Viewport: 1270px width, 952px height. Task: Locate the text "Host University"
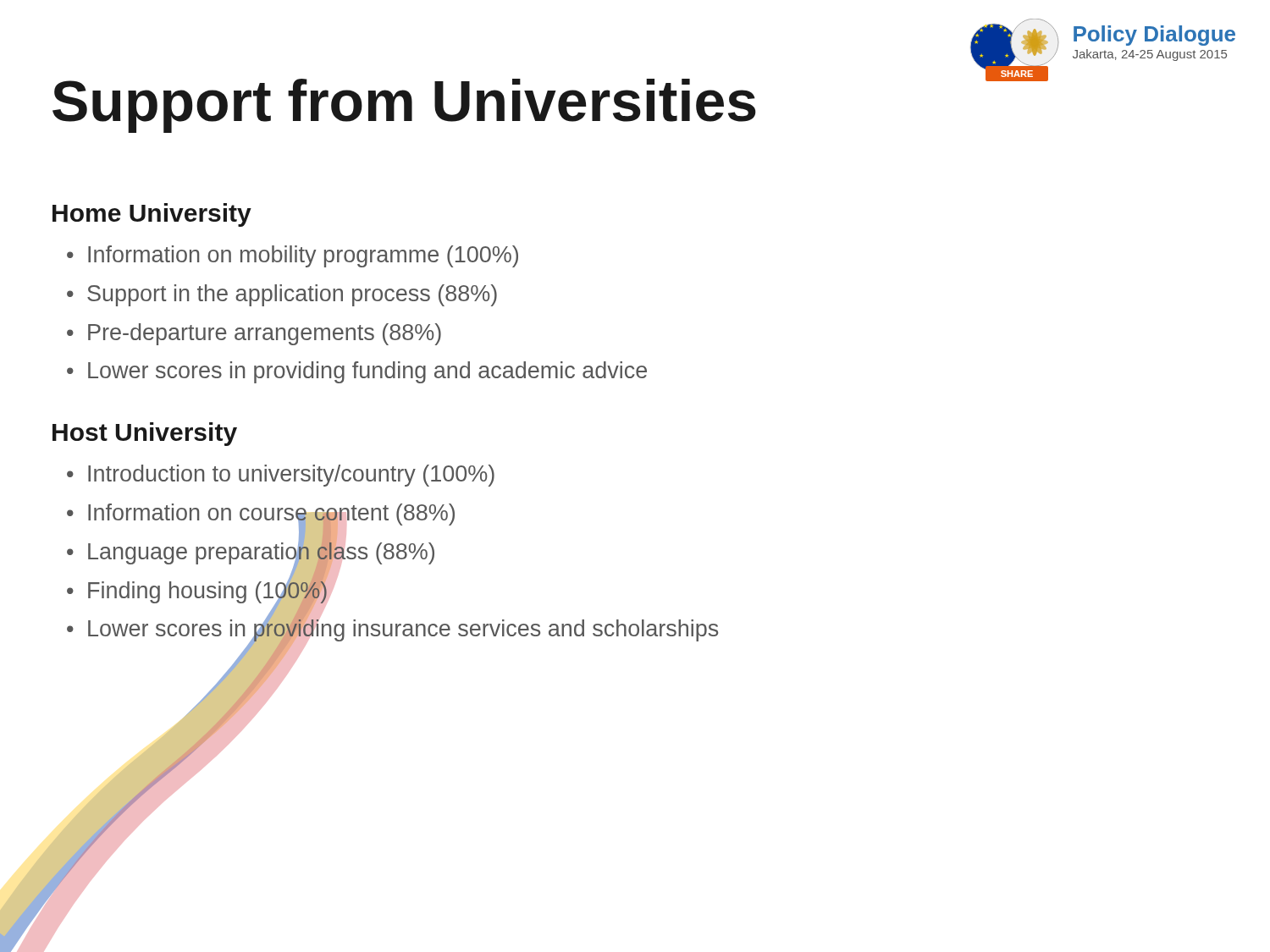point(144,432)
